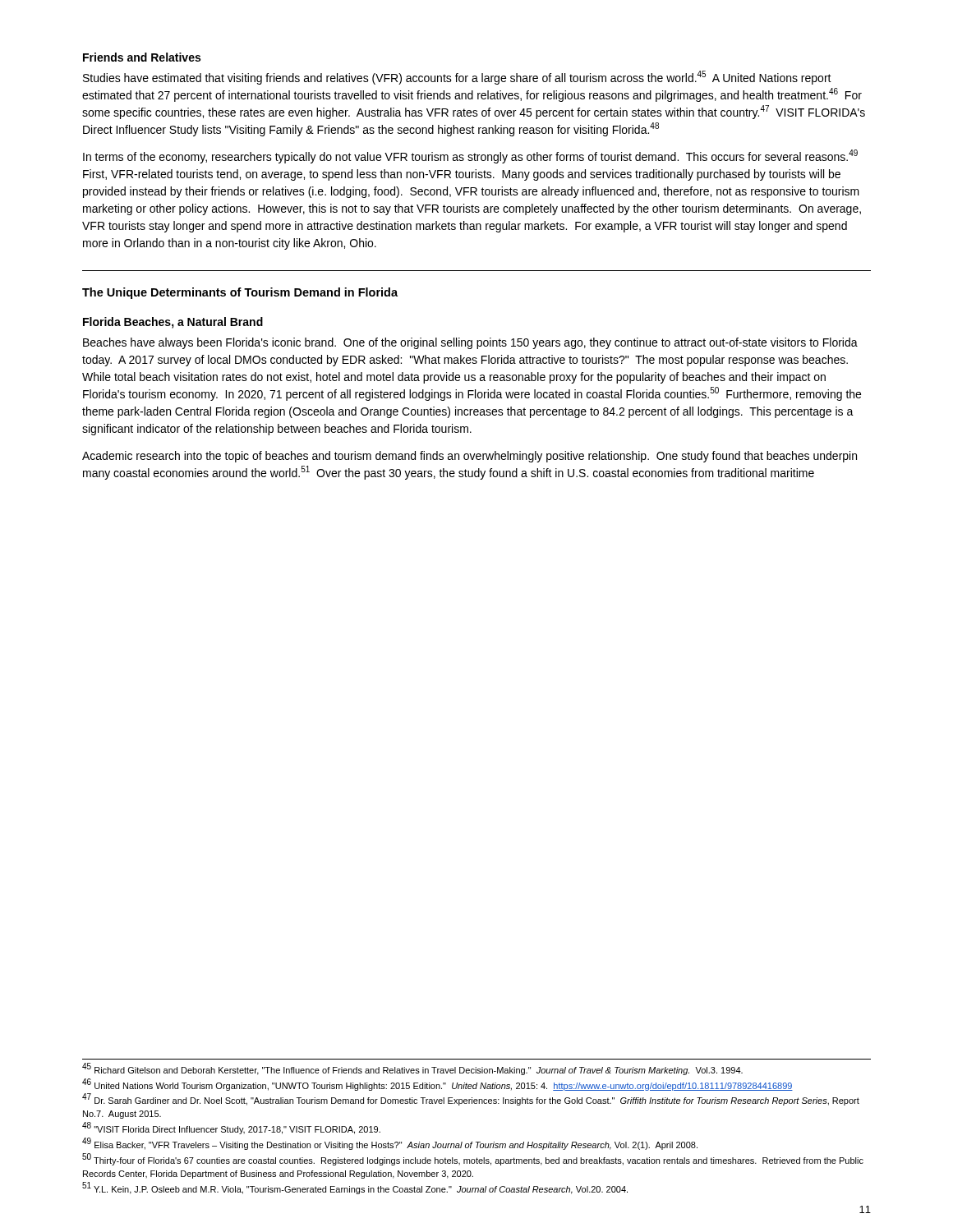Locate the block of text that opens with "Beaches have always been Florida's"
The height and width of the screenshot is (1232, 953).
pyautogui.click(x=476, y=386)
